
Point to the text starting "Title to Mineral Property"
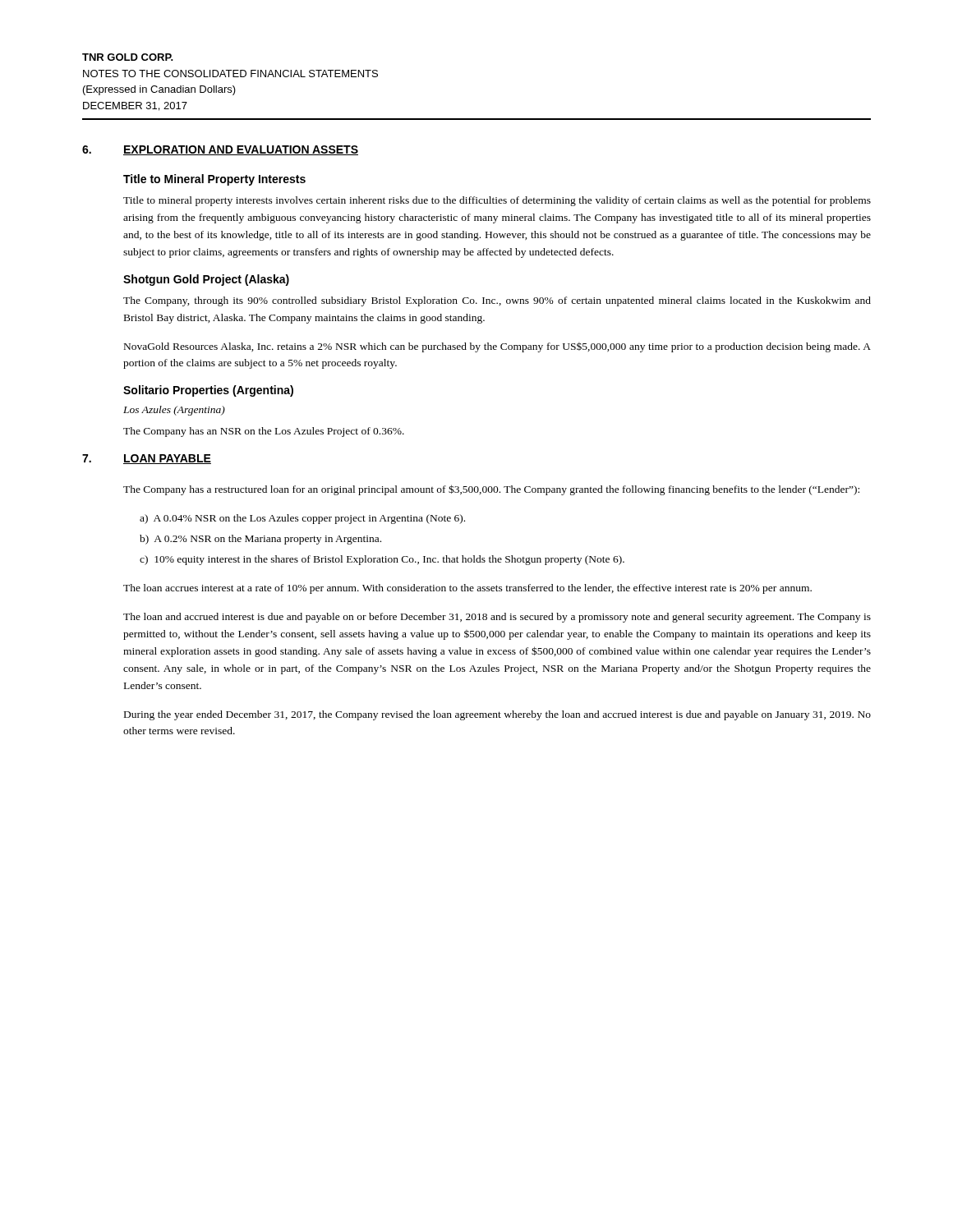pos(215,179)
